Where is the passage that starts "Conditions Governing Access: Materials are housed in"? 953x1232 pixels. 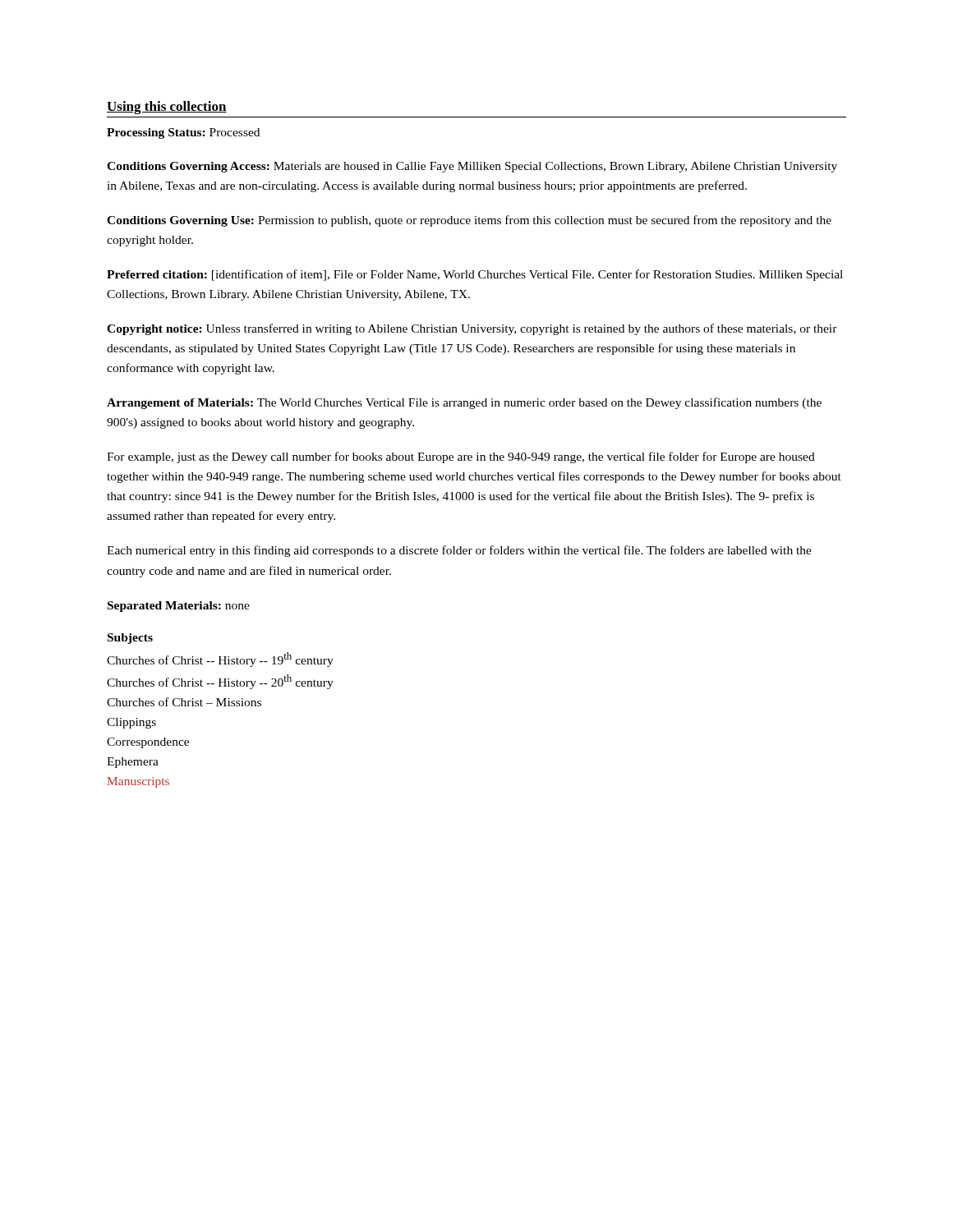472,176
